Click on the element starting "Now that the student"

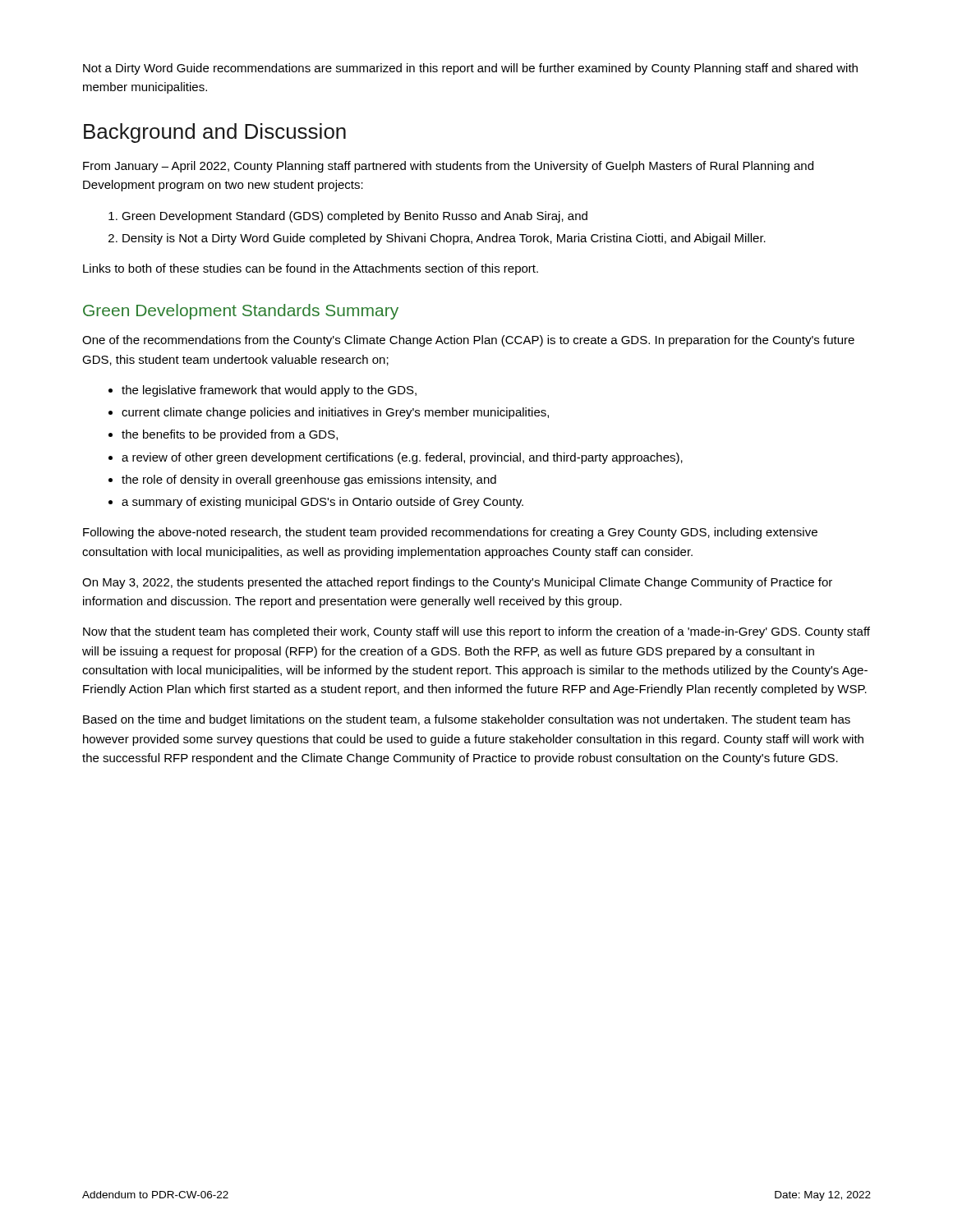[476, 660]
